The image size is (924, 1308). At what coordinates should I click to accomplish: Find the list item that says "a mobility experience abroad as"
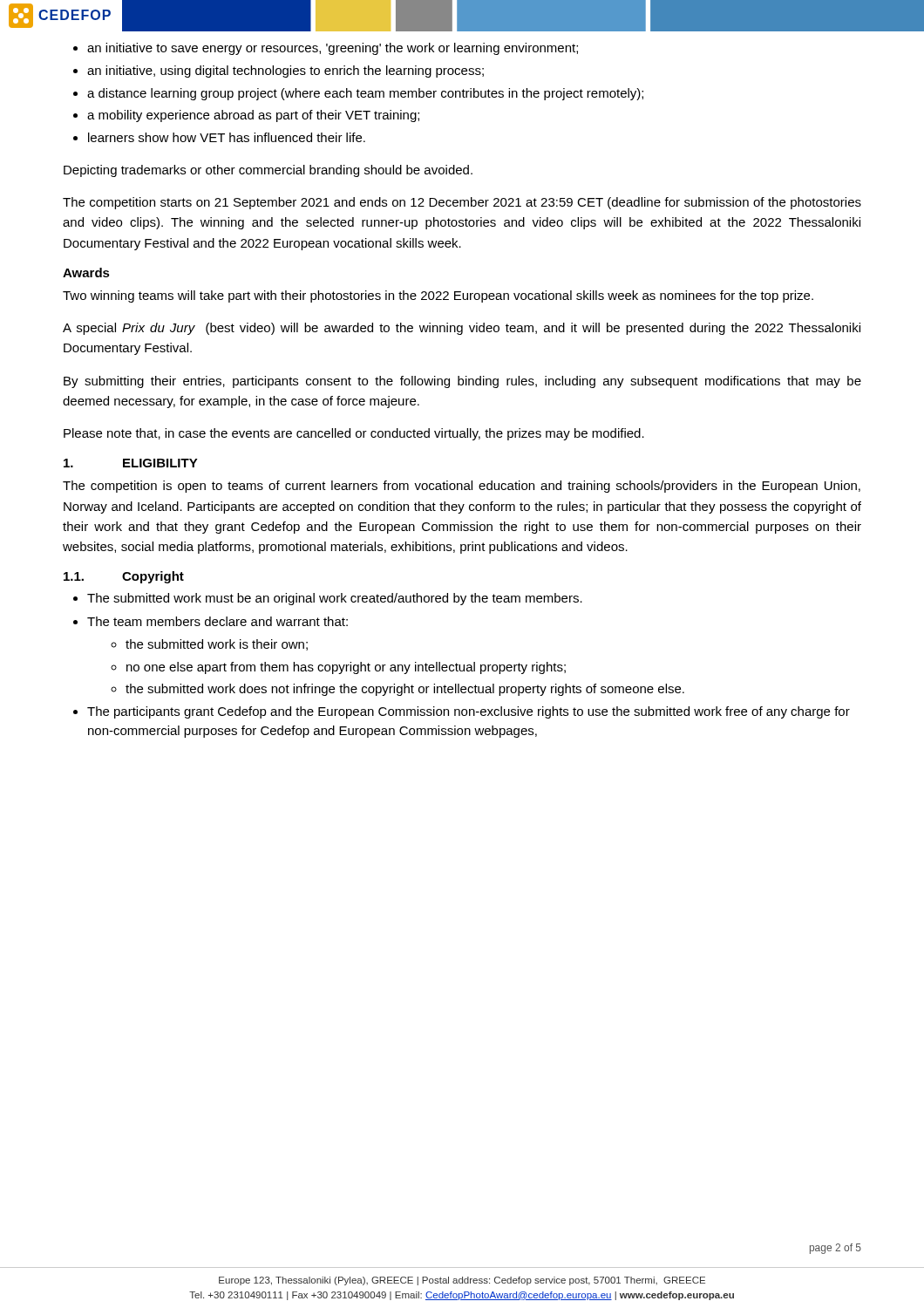[x=253, y=116]
